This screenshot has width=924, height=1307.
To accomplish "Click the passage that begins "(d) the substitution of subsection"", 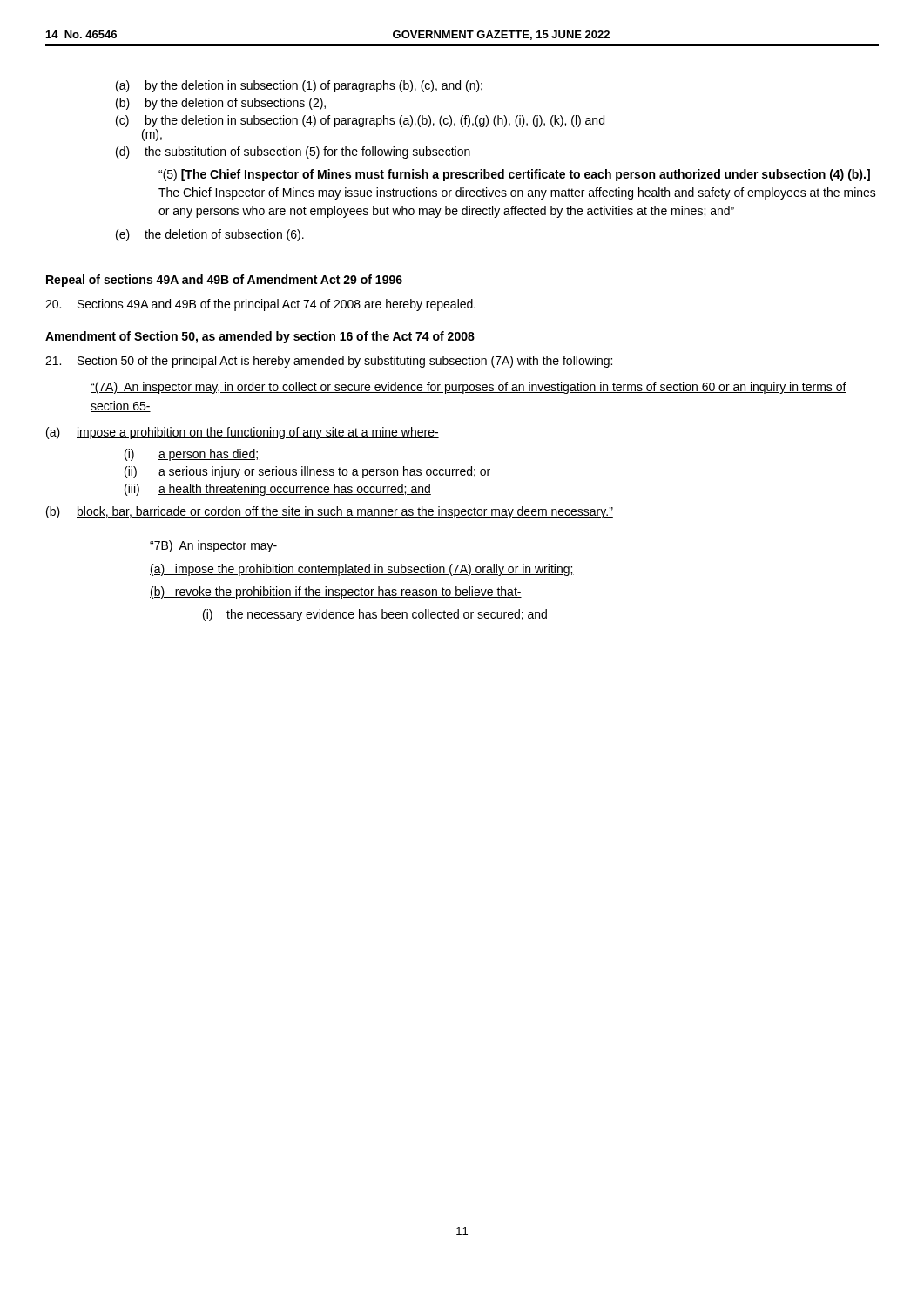I will click(x=293, y=152).
